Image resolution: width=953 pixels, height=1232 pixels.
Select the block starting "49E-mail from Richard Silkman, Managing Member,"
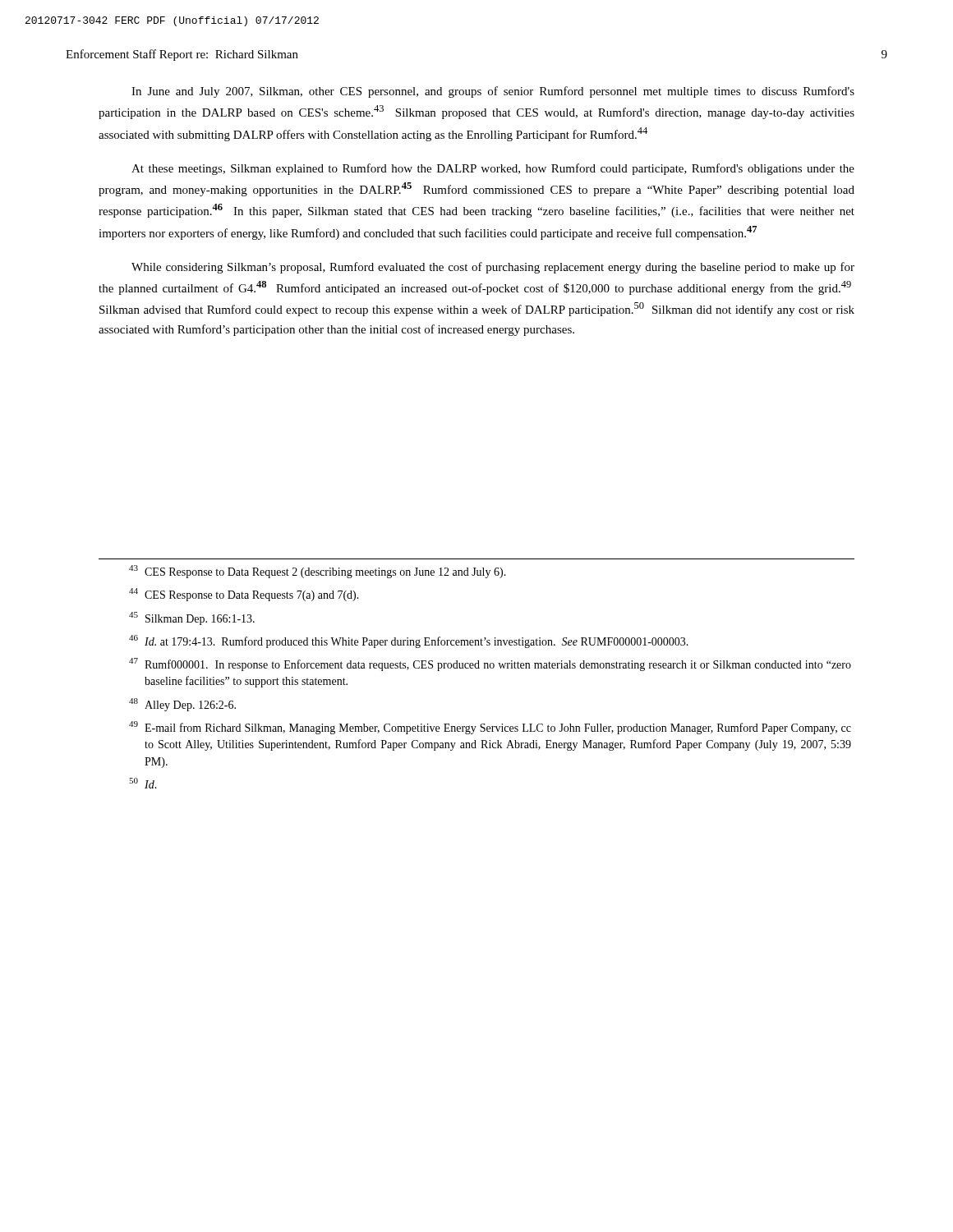click(x=475, y=745)
